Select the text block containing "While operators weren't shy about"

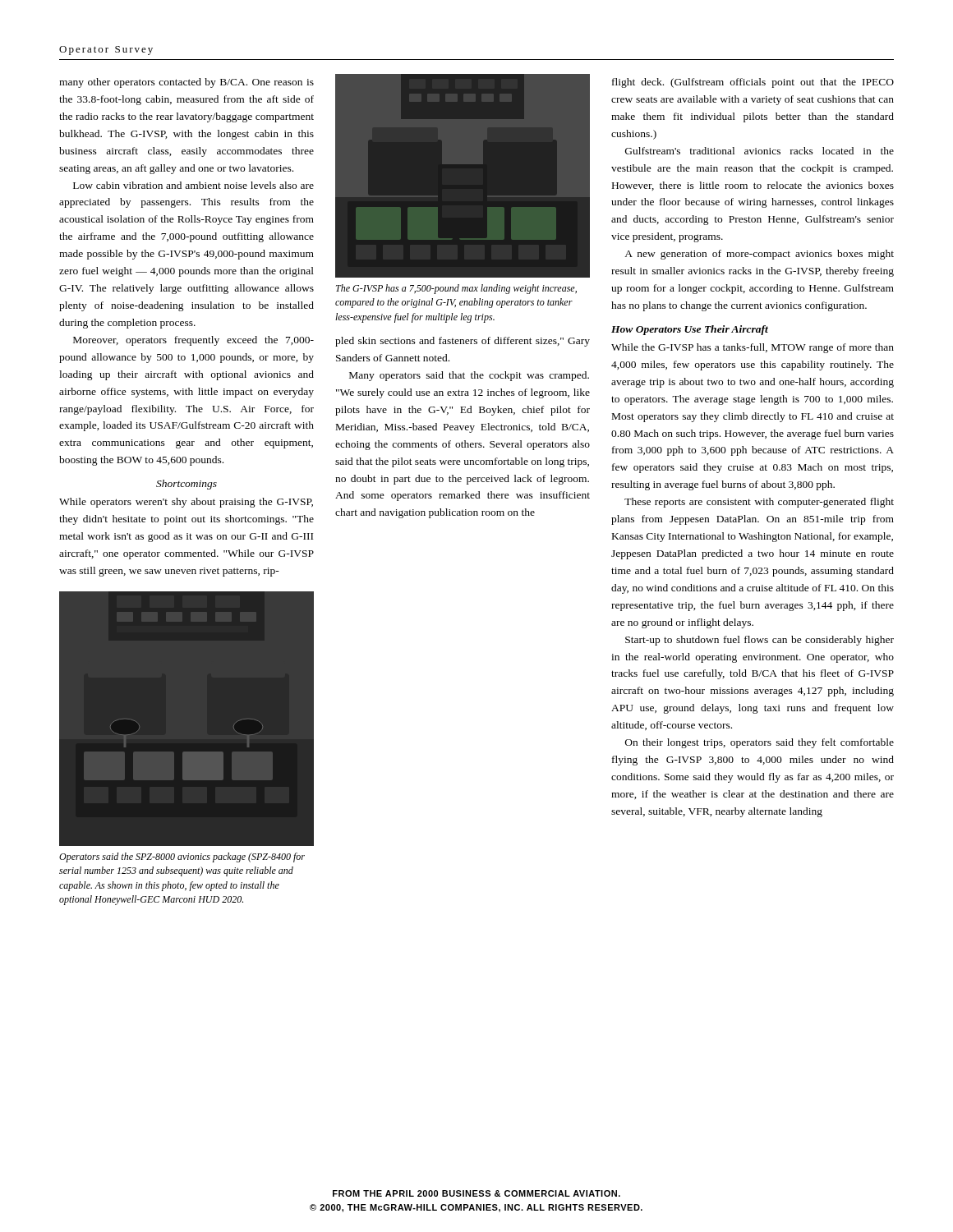pyautogui.click(x=187, y=537)
